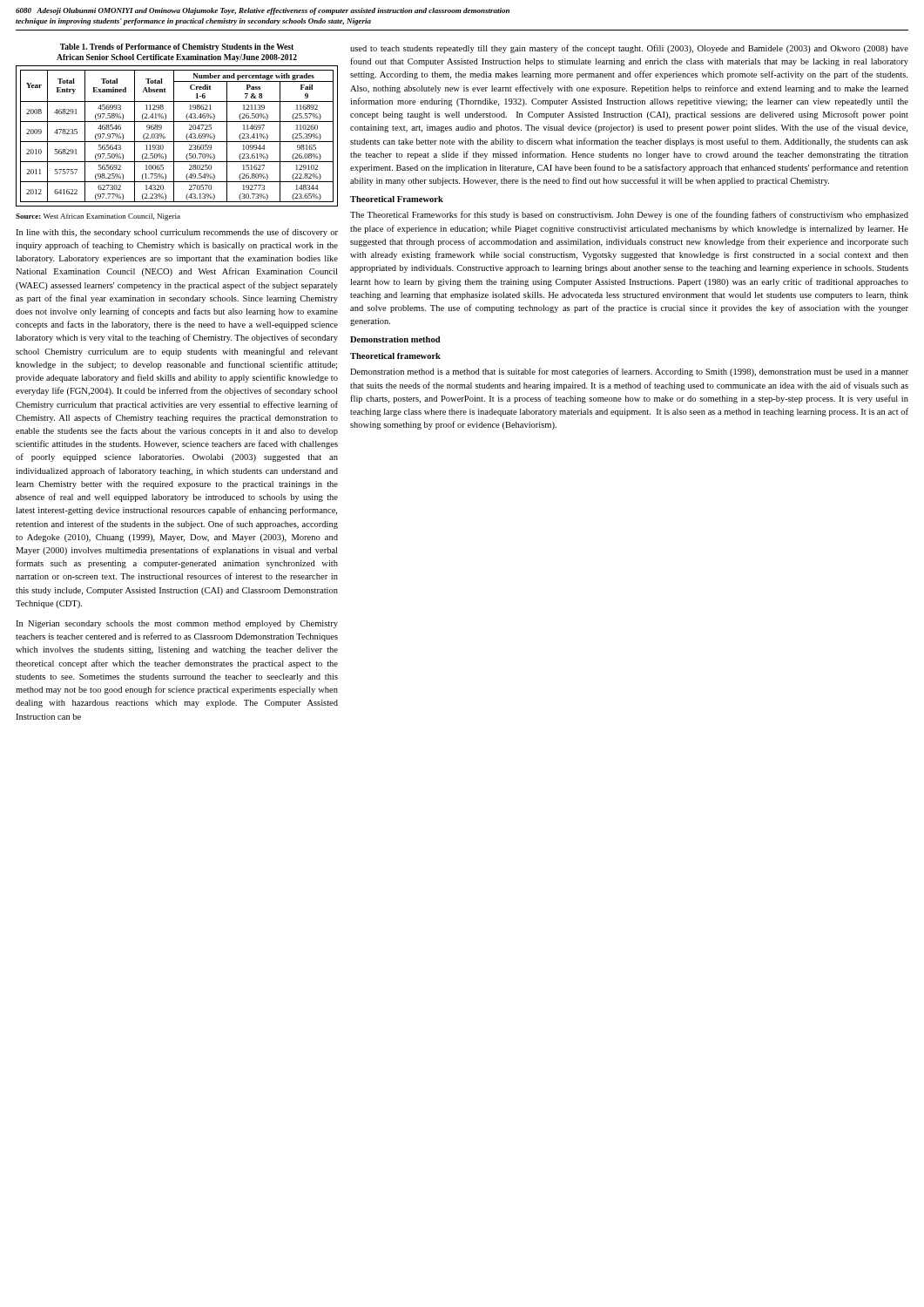Image resolution: width=924 pixels, height=1307 pixels.
Task: Click on the text block starting "The Theoretical Frameworks"
Action: (x=629, y=268)
